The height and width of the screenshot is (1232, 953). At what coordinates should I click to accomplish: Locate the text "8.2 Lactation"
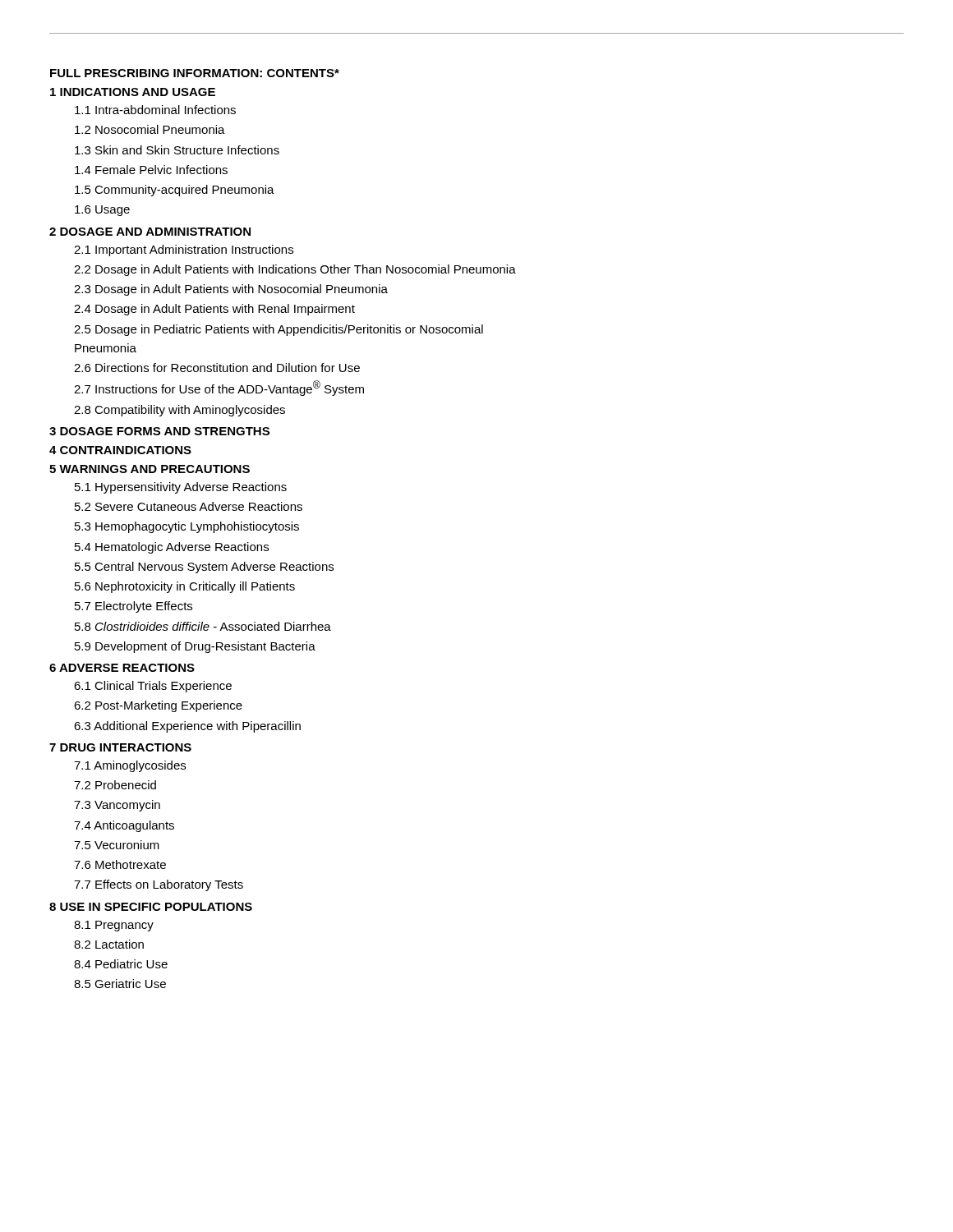coord(109,944)
